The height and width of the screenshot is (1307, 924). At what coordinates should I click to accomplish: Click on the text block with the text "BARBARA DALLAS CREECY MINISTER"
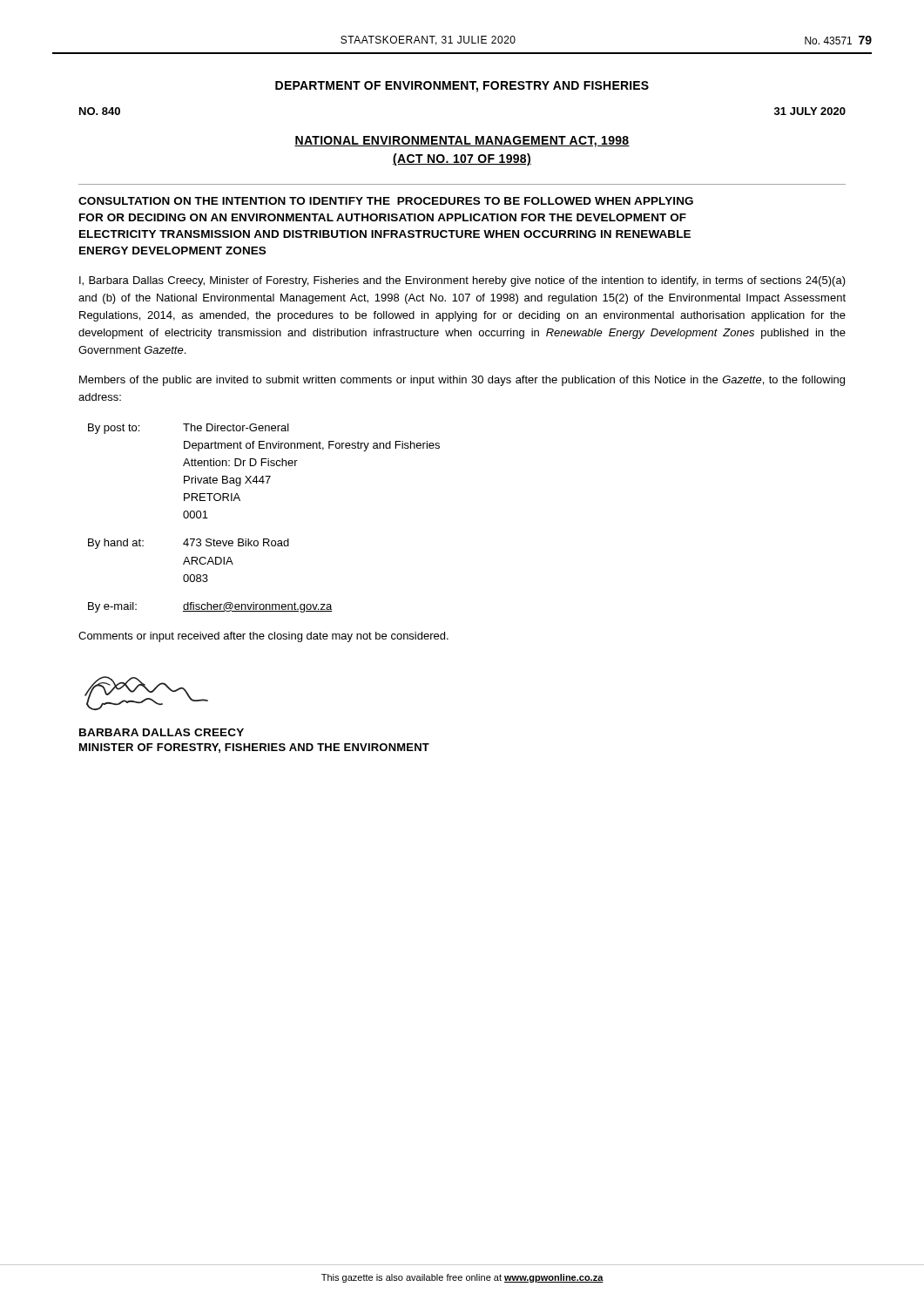(162, 732)
